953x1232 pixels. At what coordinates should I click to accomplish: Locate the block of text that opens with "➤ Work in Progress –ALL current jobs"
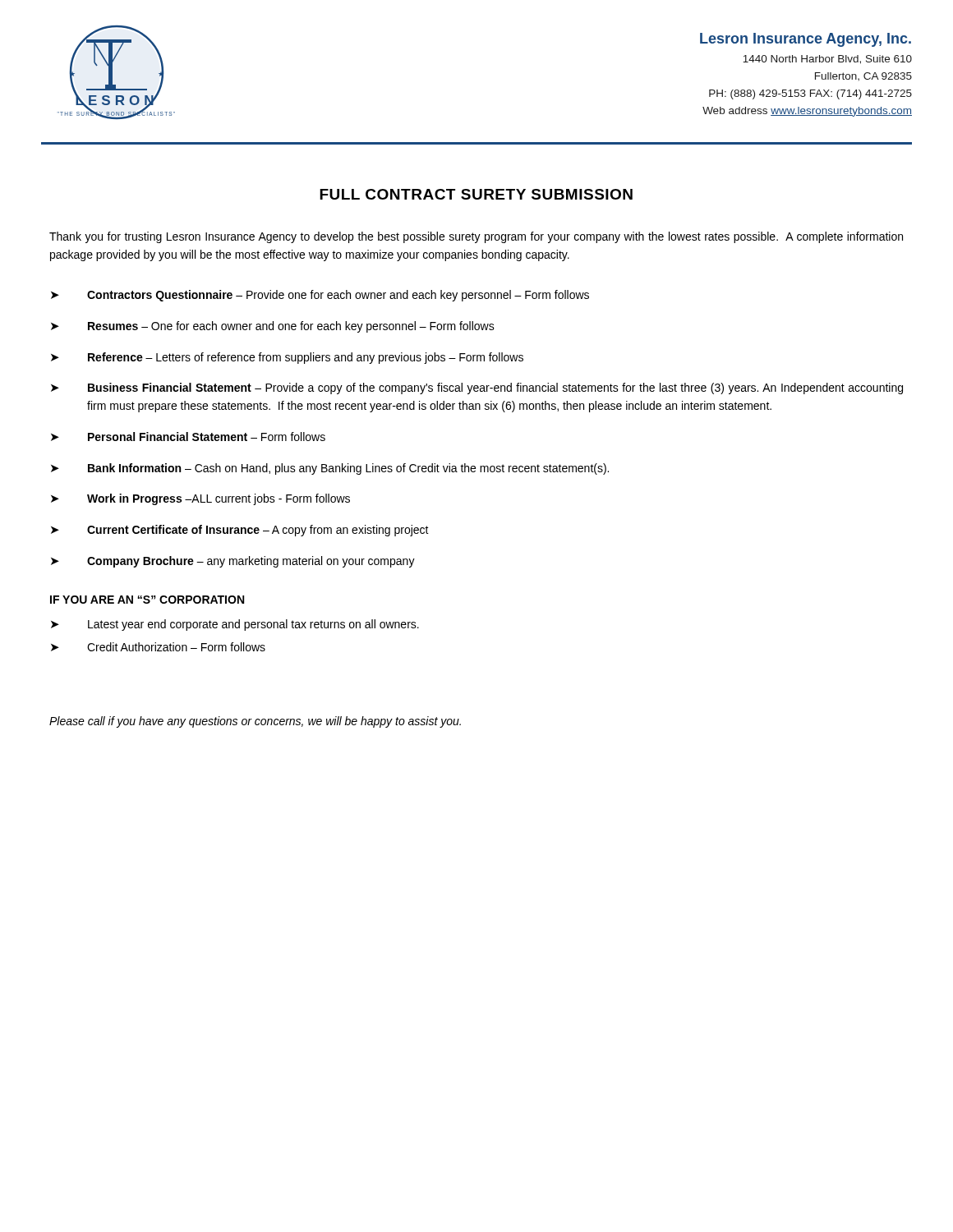click(200, 499)
